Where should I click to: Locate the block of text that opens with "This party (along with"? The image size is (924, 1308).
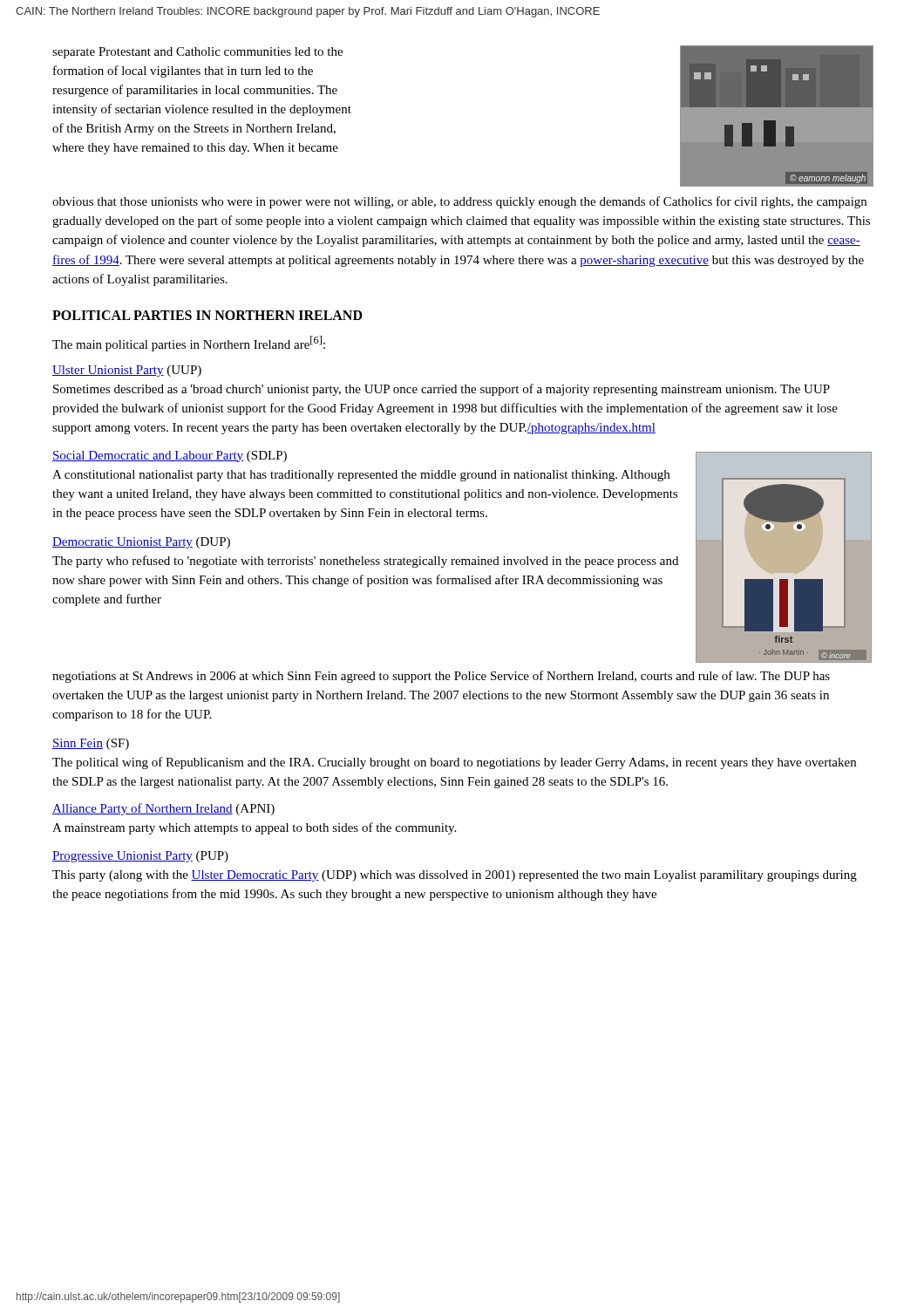[x=454, y=884]
